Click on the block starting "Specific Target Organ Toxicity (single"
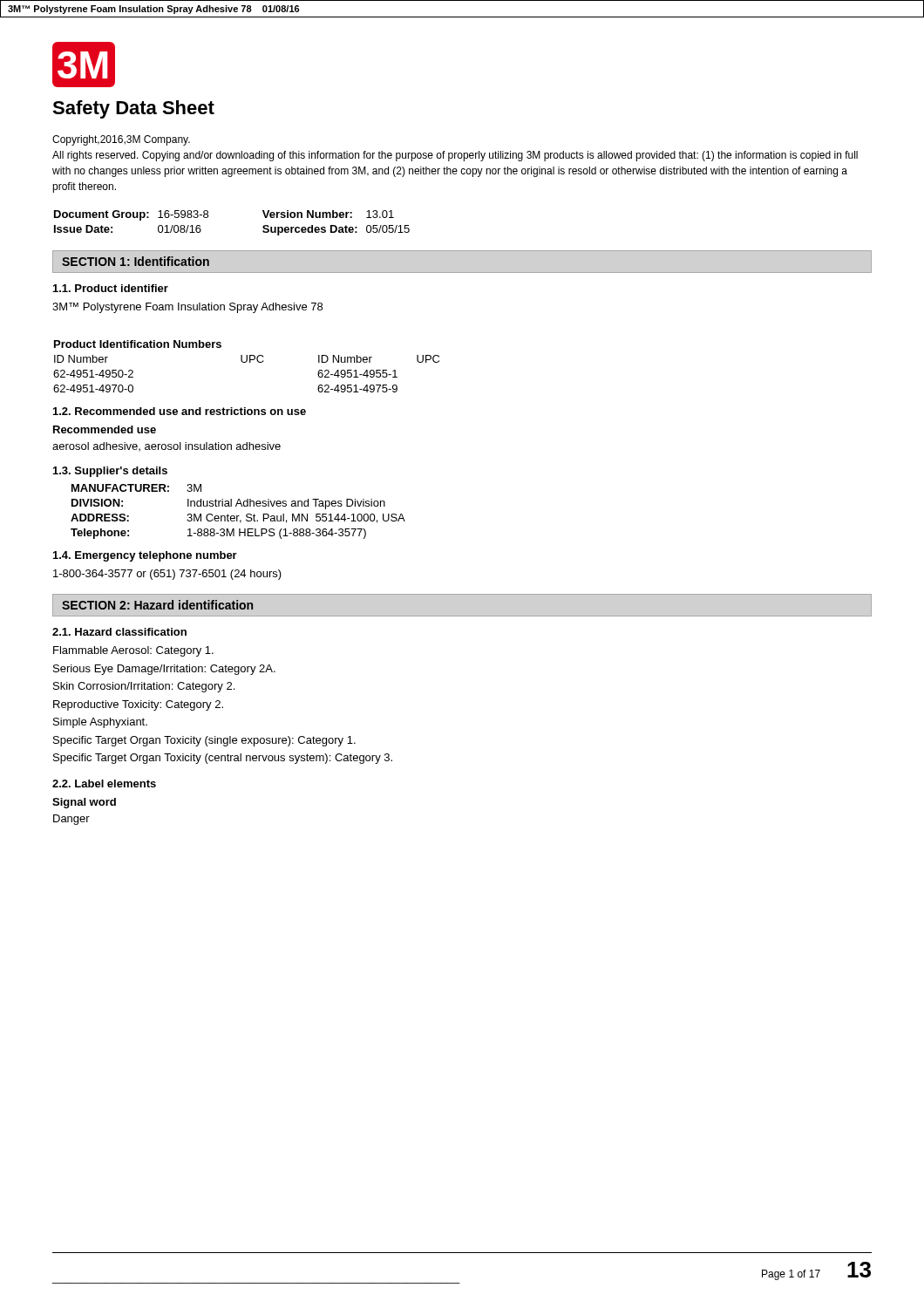 204,739
